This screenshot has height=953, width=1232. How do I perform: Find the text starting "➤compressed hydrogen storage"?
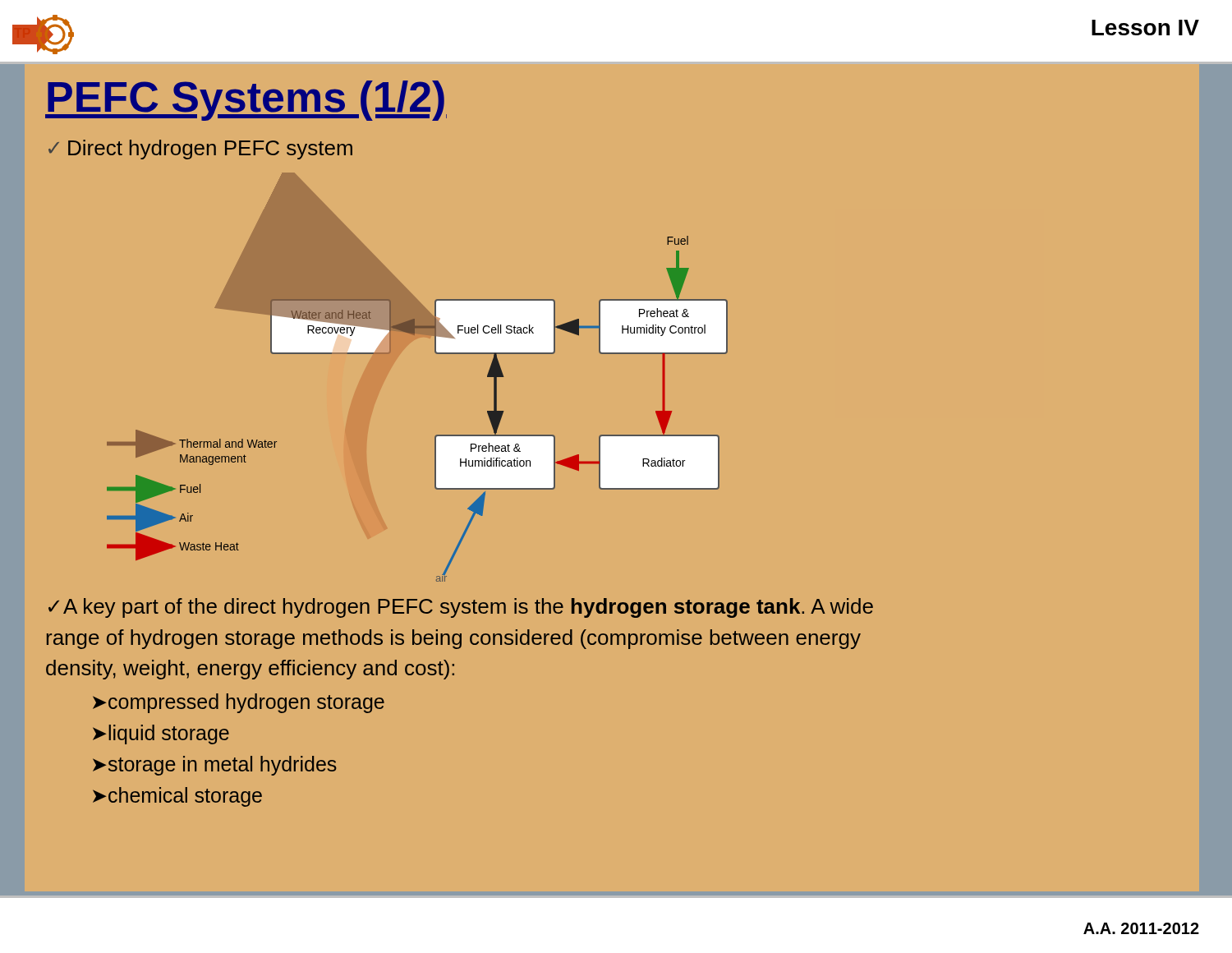(x=238, y=702)
